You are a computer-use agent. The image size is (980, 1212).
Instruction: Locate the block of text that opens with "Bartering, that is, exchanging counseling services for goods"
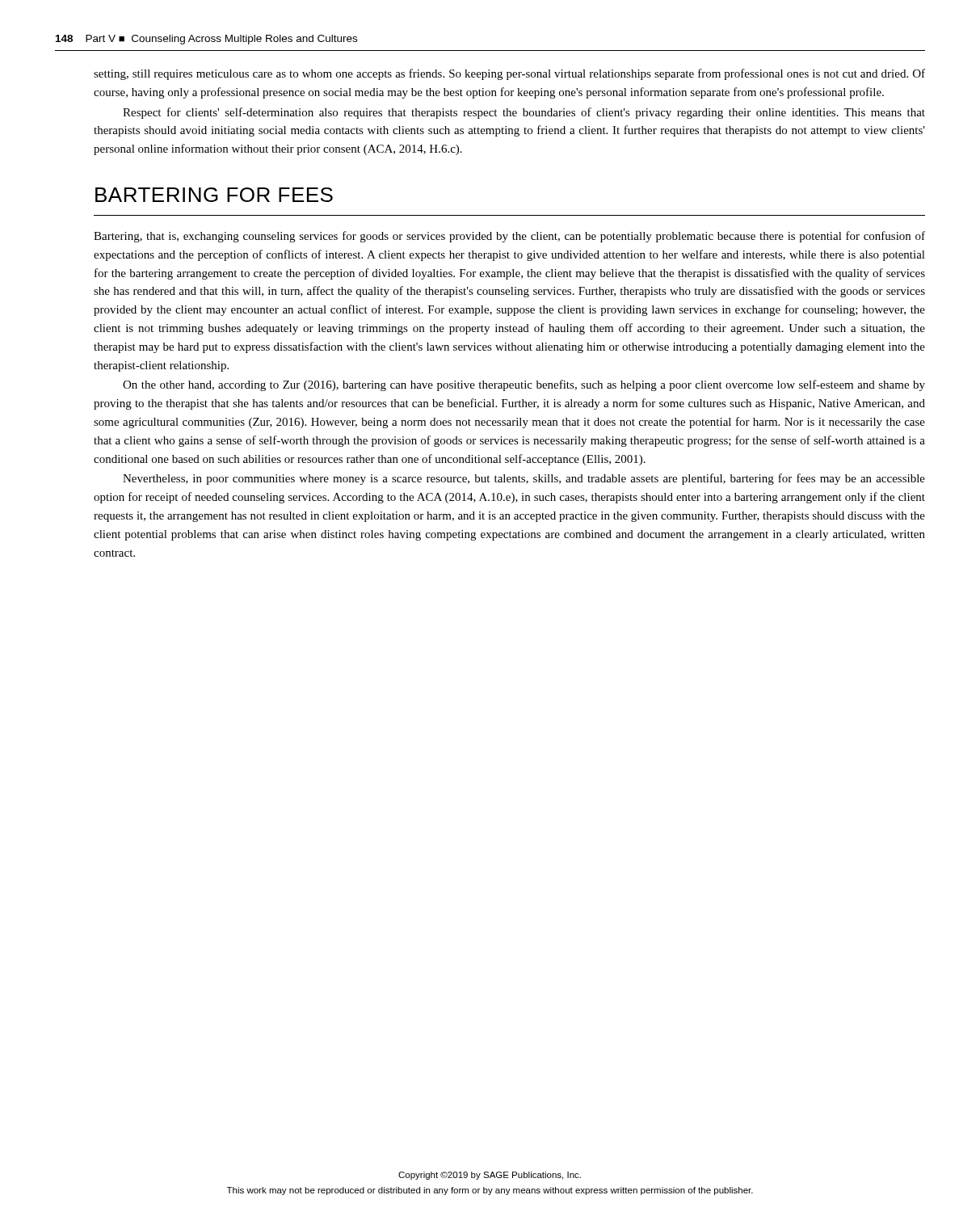pos(509,301)
